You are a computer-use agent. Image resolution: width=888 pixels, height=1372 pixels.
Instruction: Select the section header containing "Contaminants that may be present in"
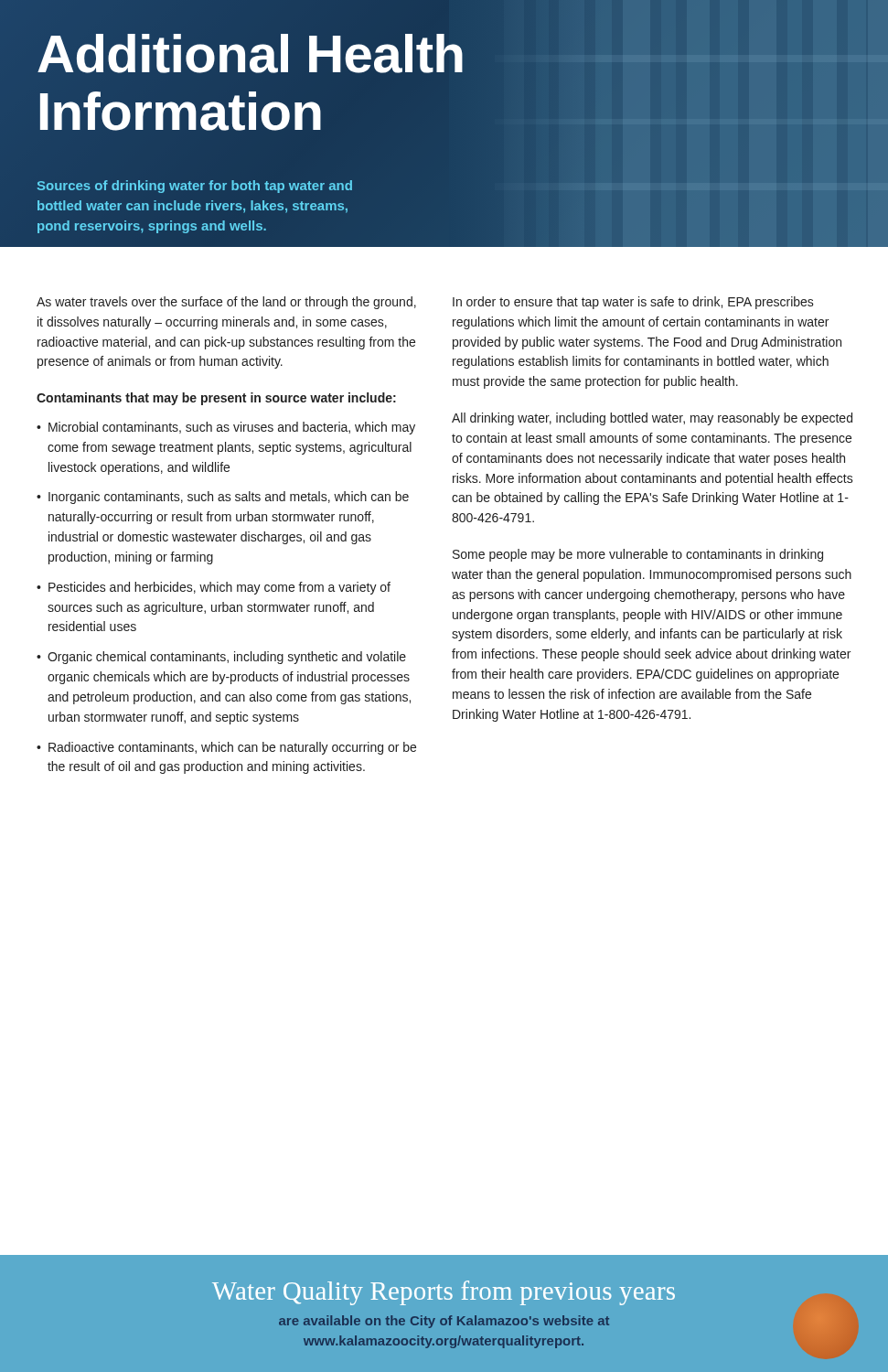click(x=229, y=399)
